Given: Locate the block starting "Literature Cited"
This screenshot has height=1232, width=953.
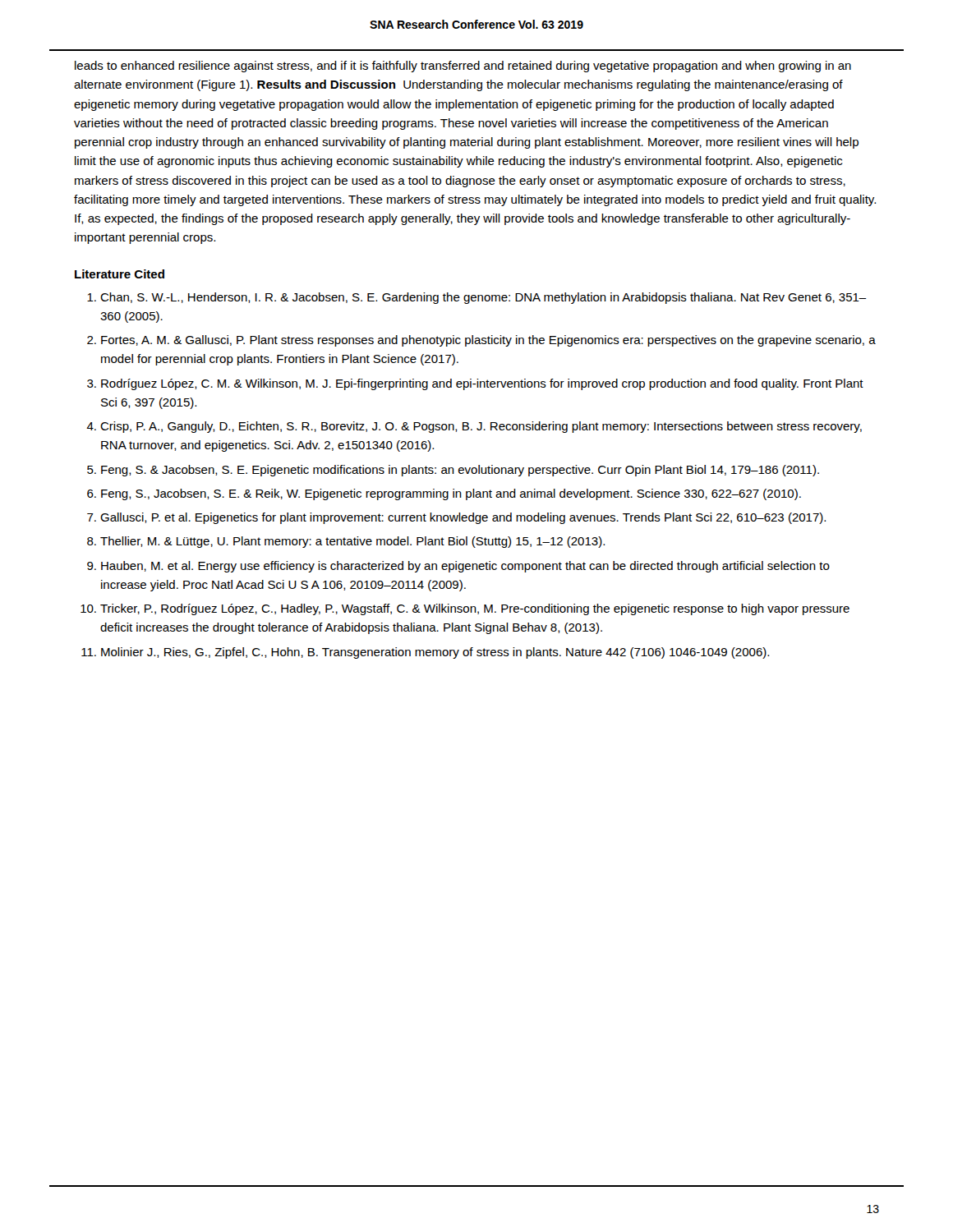Looking at the screenshot, I should pyautogui.click(x=120, y=274).
